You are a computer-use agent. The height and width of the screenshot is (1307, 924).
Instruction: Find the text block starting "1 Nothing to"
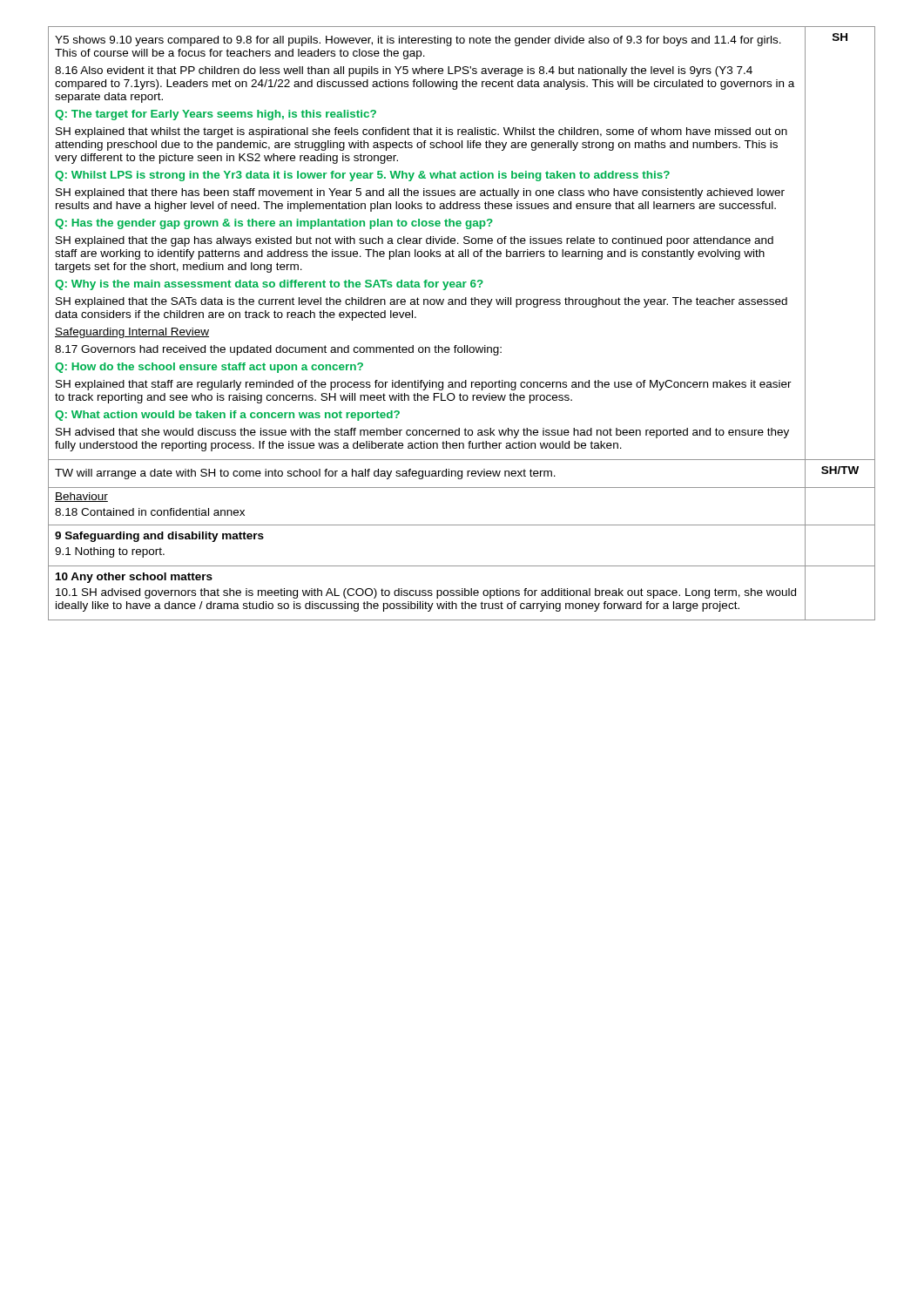pos(110,552)
